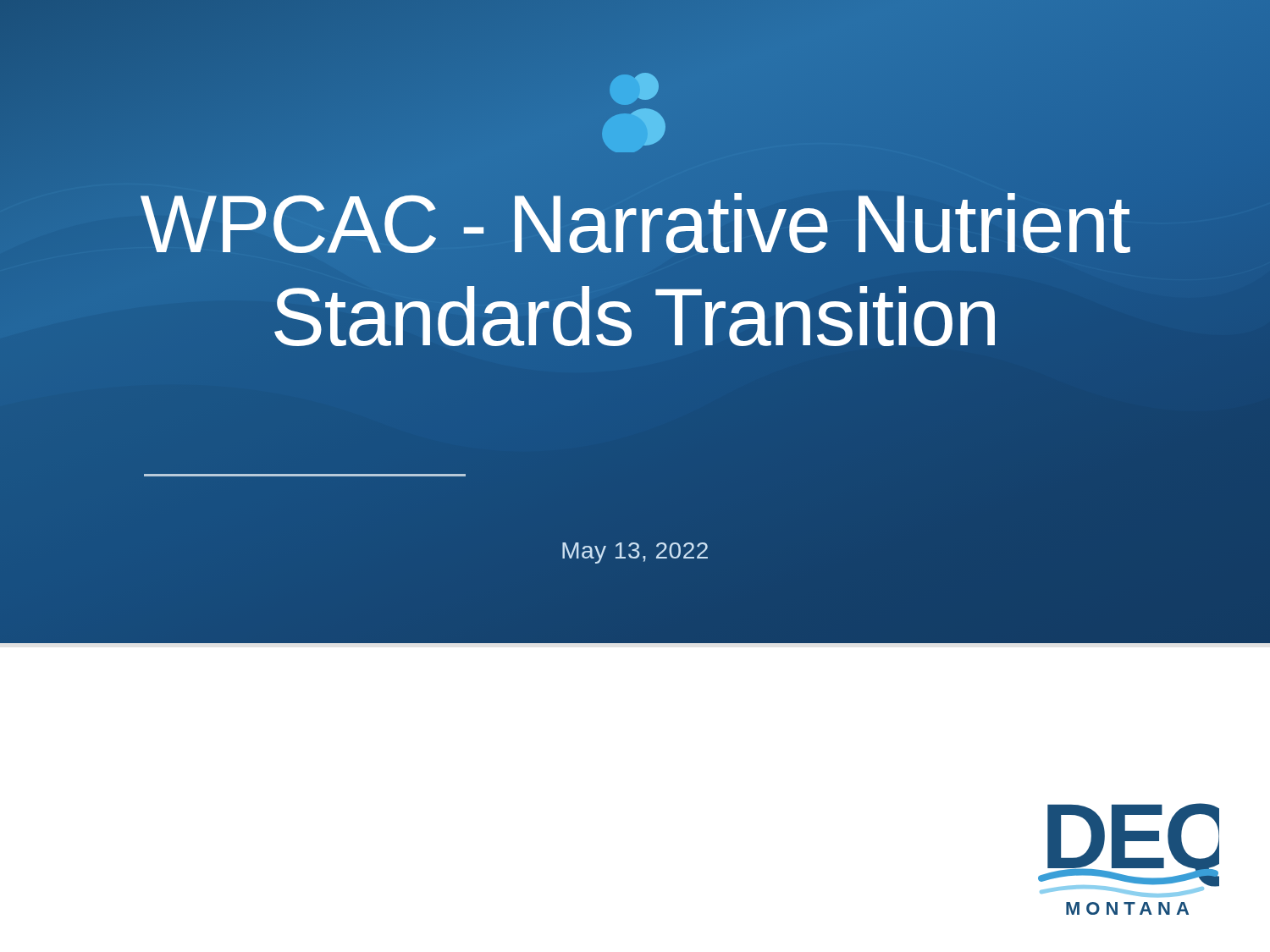Find the logo
Viewport: 1270px width, 952px height.
tap(1126, 845)
